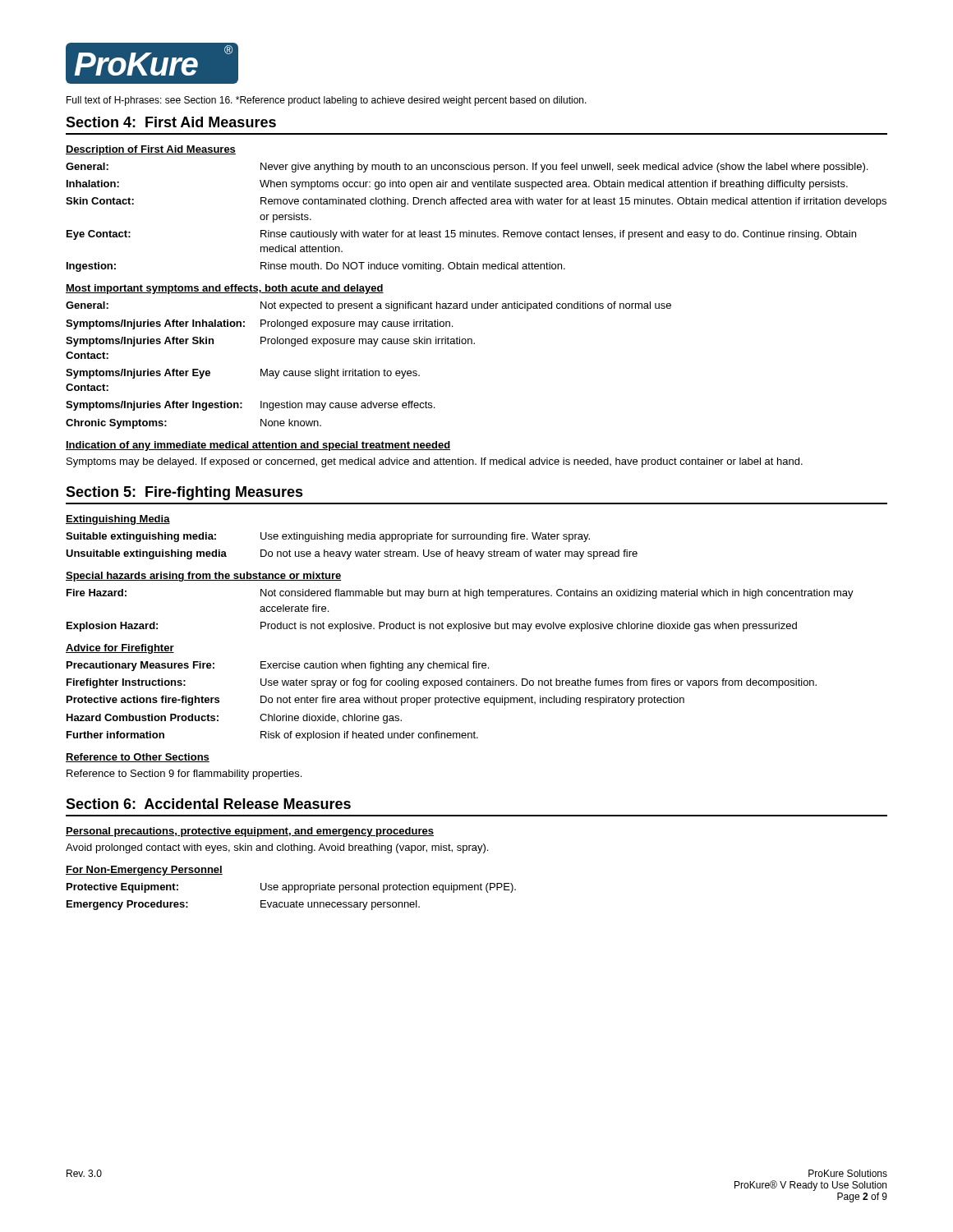
Task: Point to the block beginning "Most important symptoms"
Action: coord(224,288)
